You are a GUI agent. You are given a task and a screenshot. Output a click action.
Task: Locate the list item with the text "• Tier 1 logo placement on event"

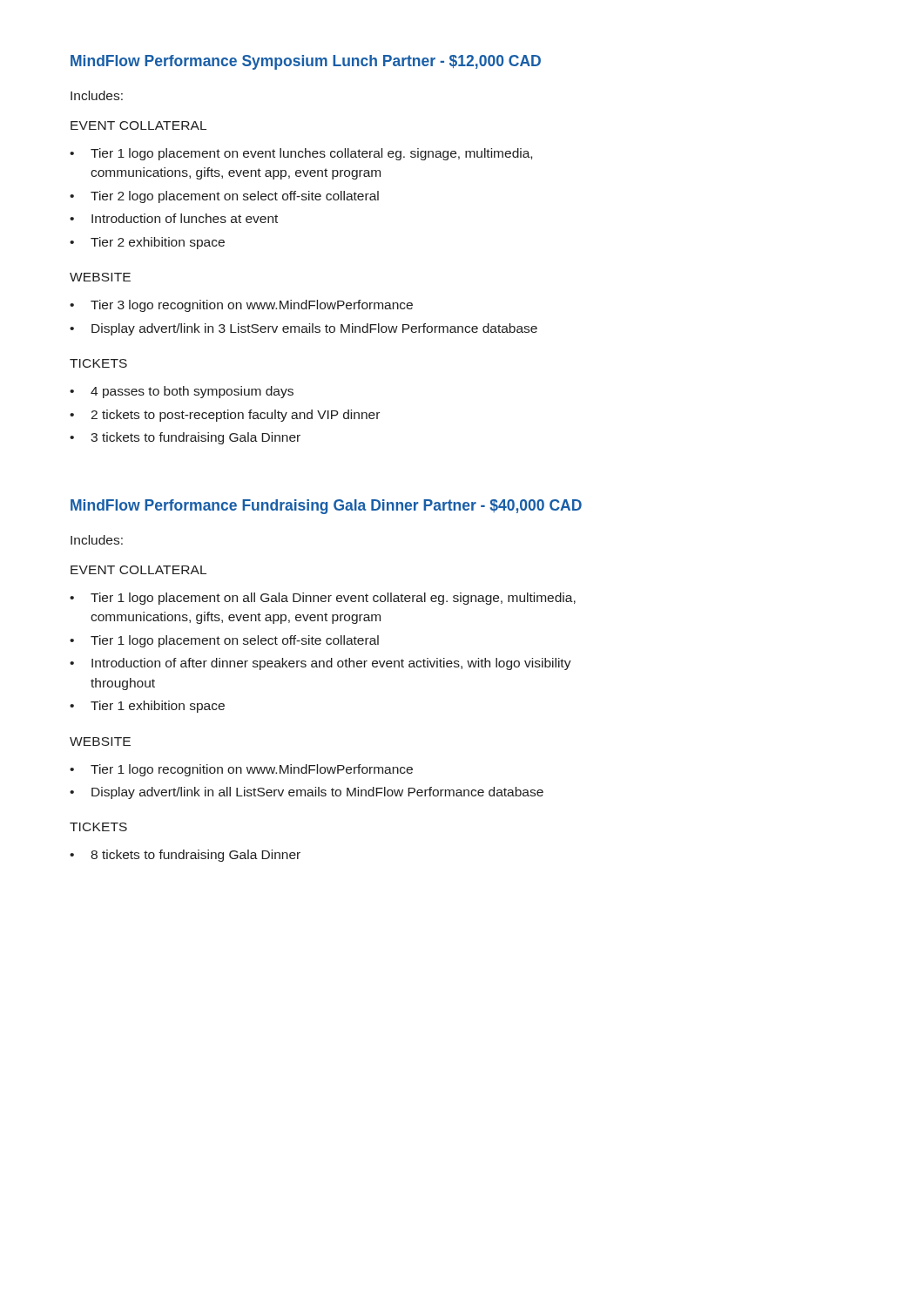point(302,163)
